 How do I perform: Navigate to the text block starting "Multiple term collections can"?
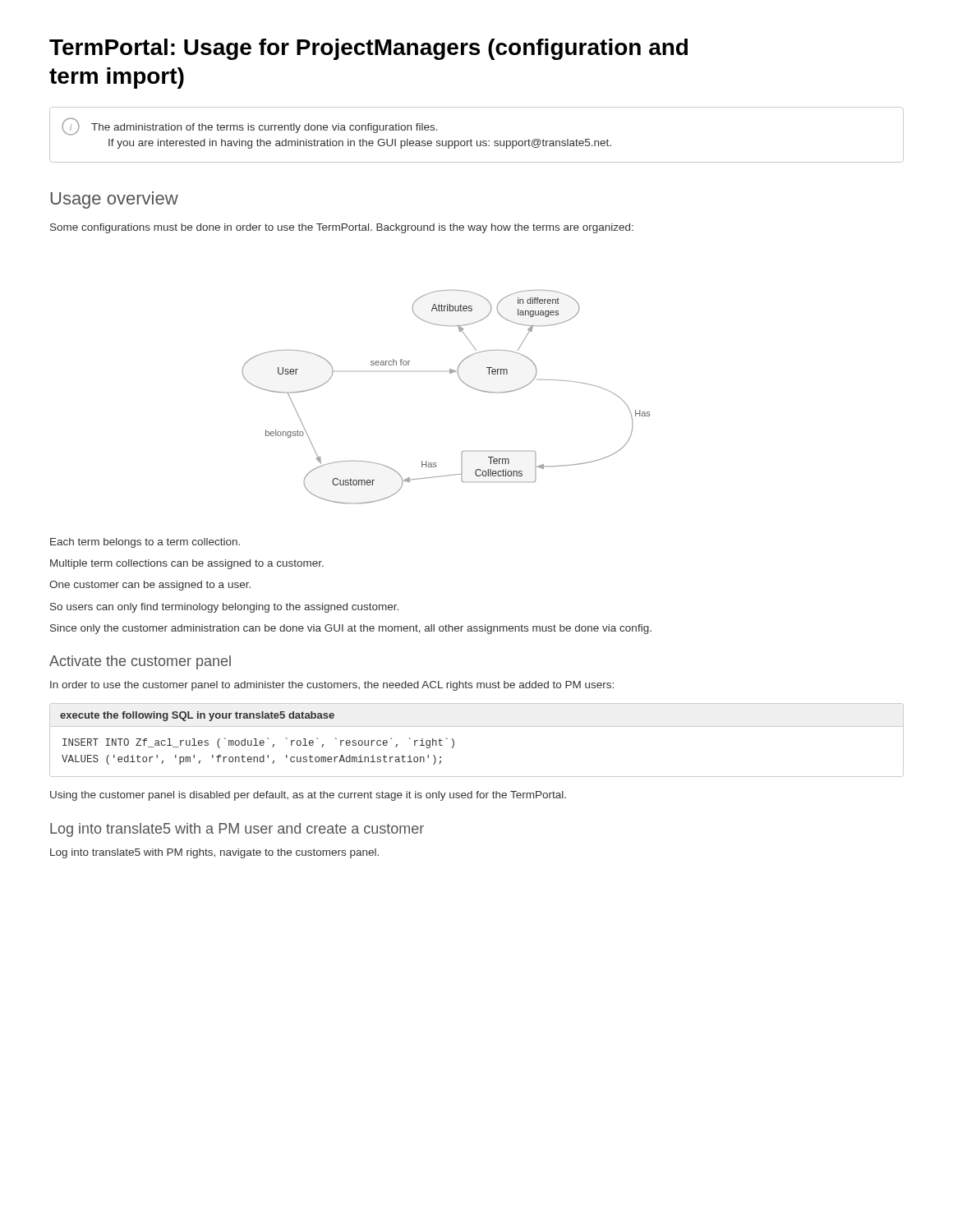[x=187, y=564]
